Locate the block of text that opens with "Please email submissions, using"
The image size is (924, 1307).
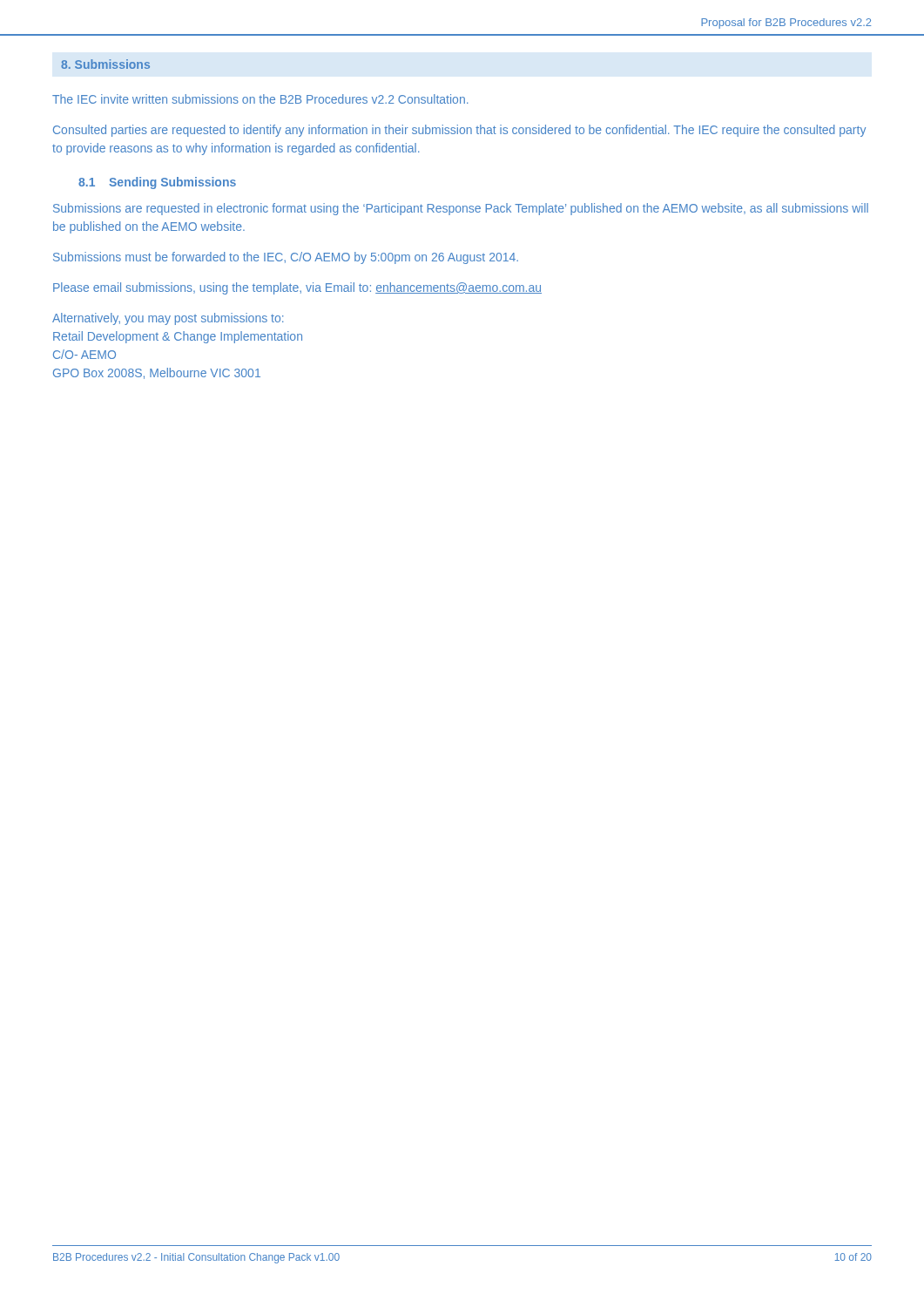click(x=297, y=288)
